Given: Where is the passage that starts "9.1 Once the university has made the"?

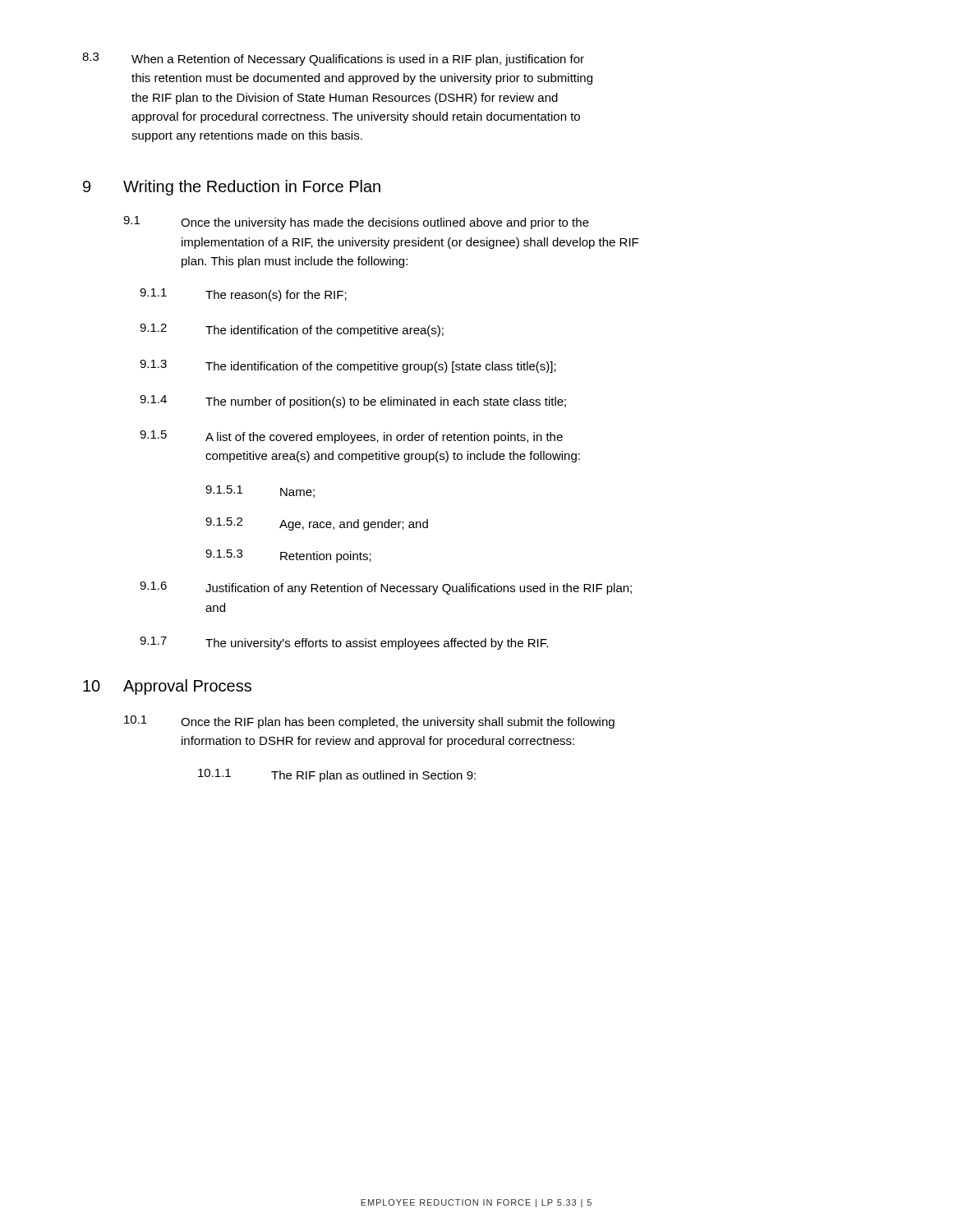Looking at the screenshot, I should [x=381, y=242].
